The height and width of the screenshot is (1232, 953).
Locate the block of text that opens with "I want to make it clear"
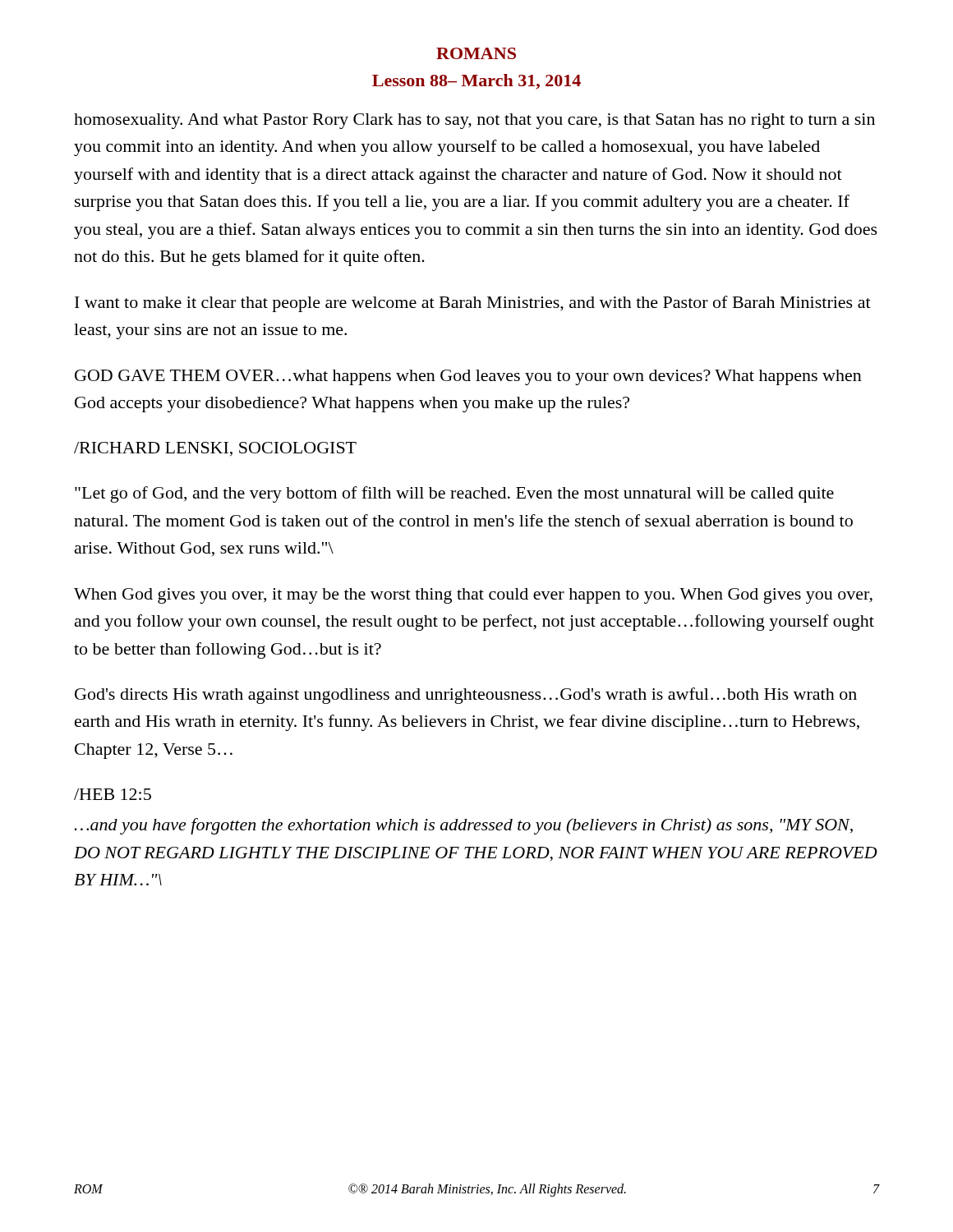click(472, 315)
